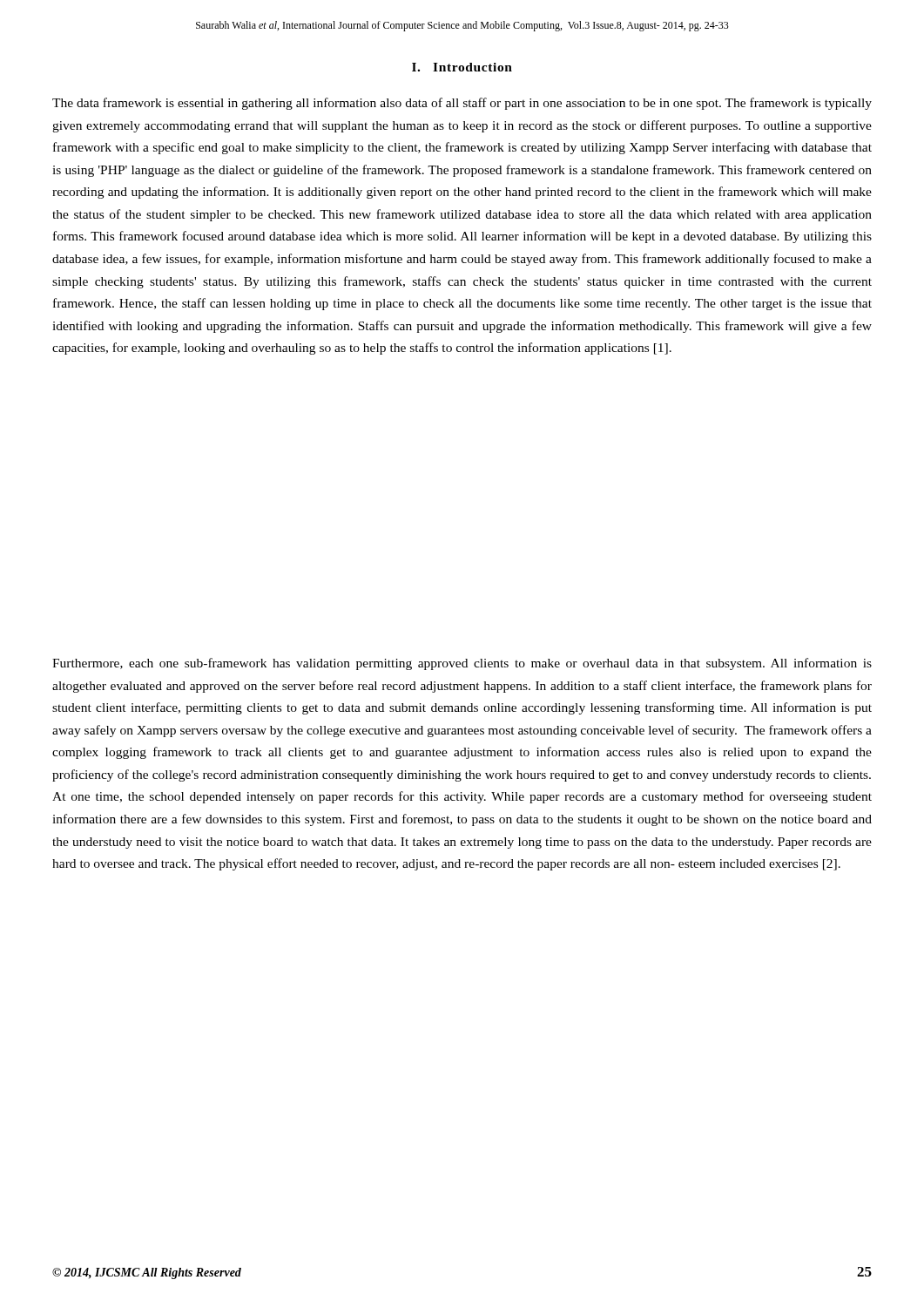This screenshot has width=924, height=1307.
Task: Click the section header
Action: click(462, 67)
